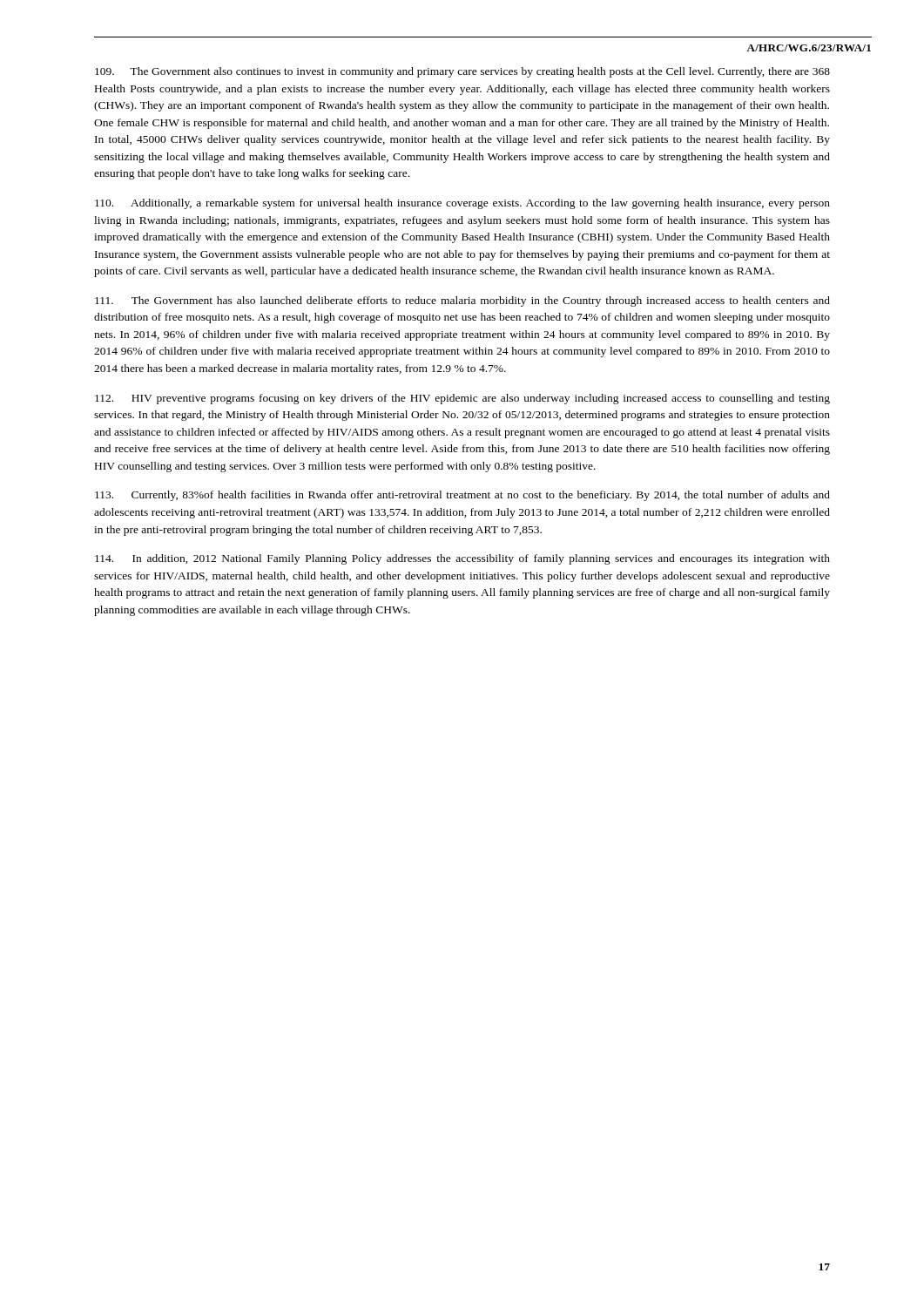
Task: Click the passage that begins "The Government also continues to"
Action: point(462,121)
